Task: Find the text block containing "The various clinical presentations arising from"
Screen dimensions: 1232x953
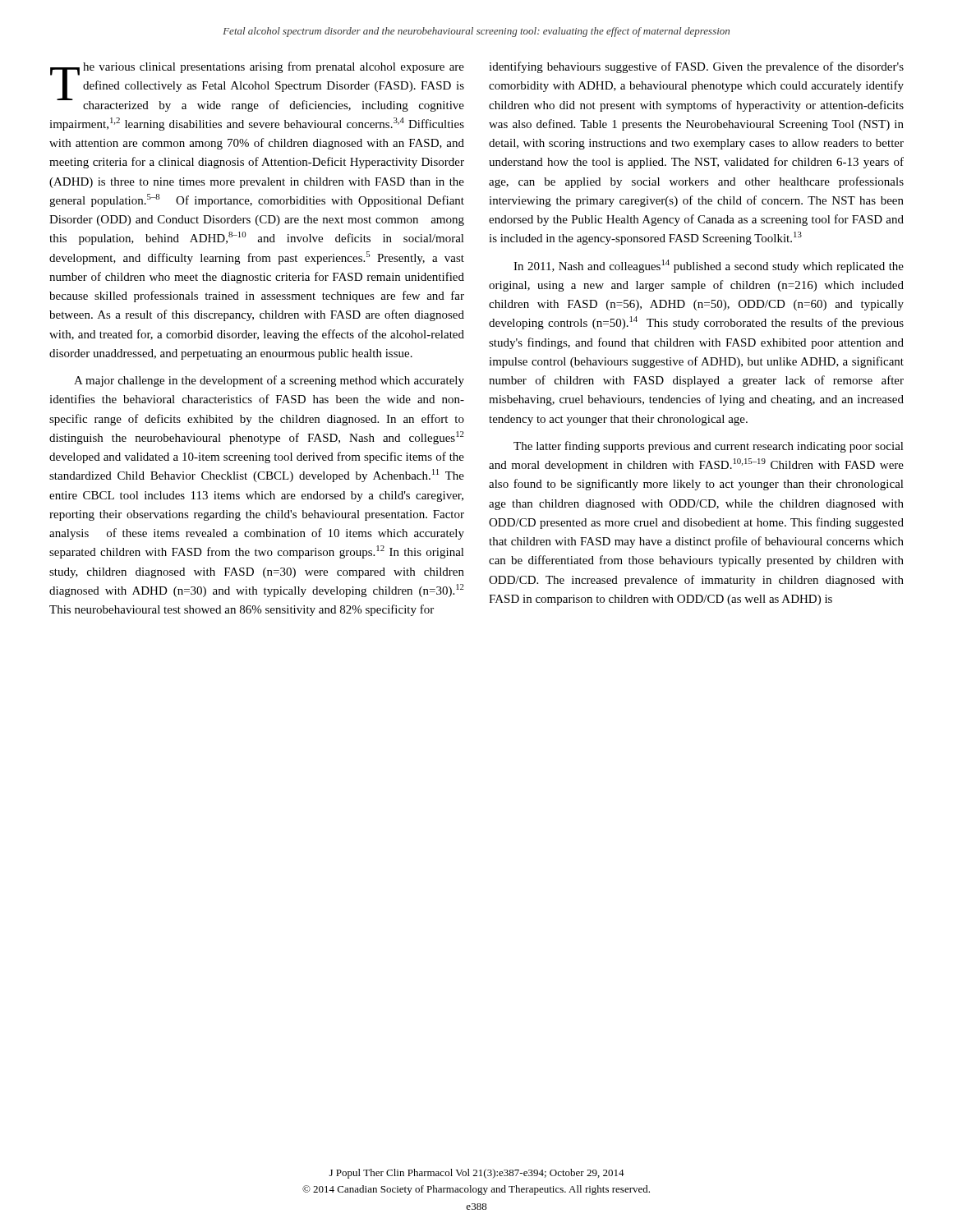Action: [x=257, y=210]
